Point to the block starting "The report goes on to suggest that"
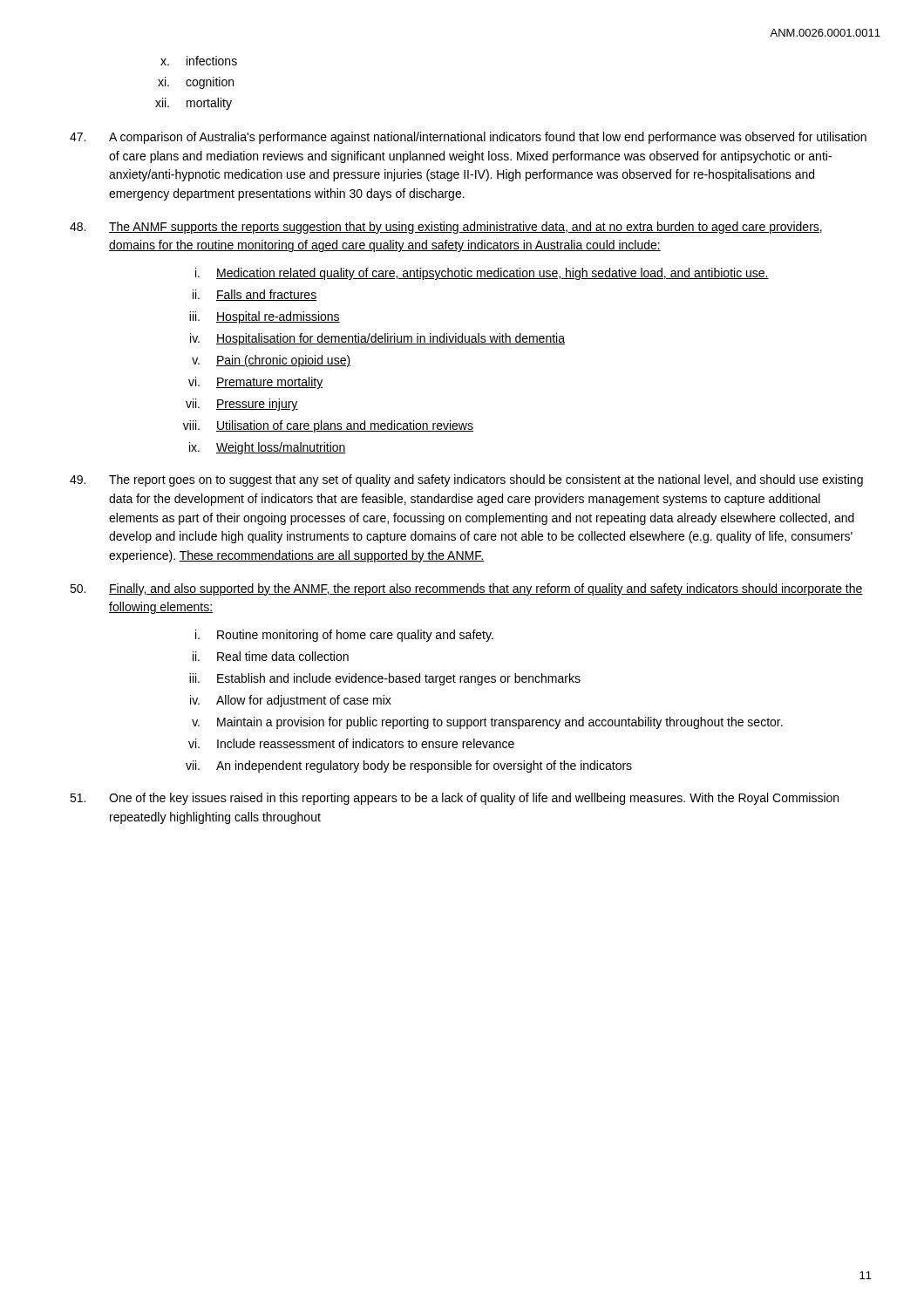Viewport: 924px width, 1308px height. pos(471,518)
